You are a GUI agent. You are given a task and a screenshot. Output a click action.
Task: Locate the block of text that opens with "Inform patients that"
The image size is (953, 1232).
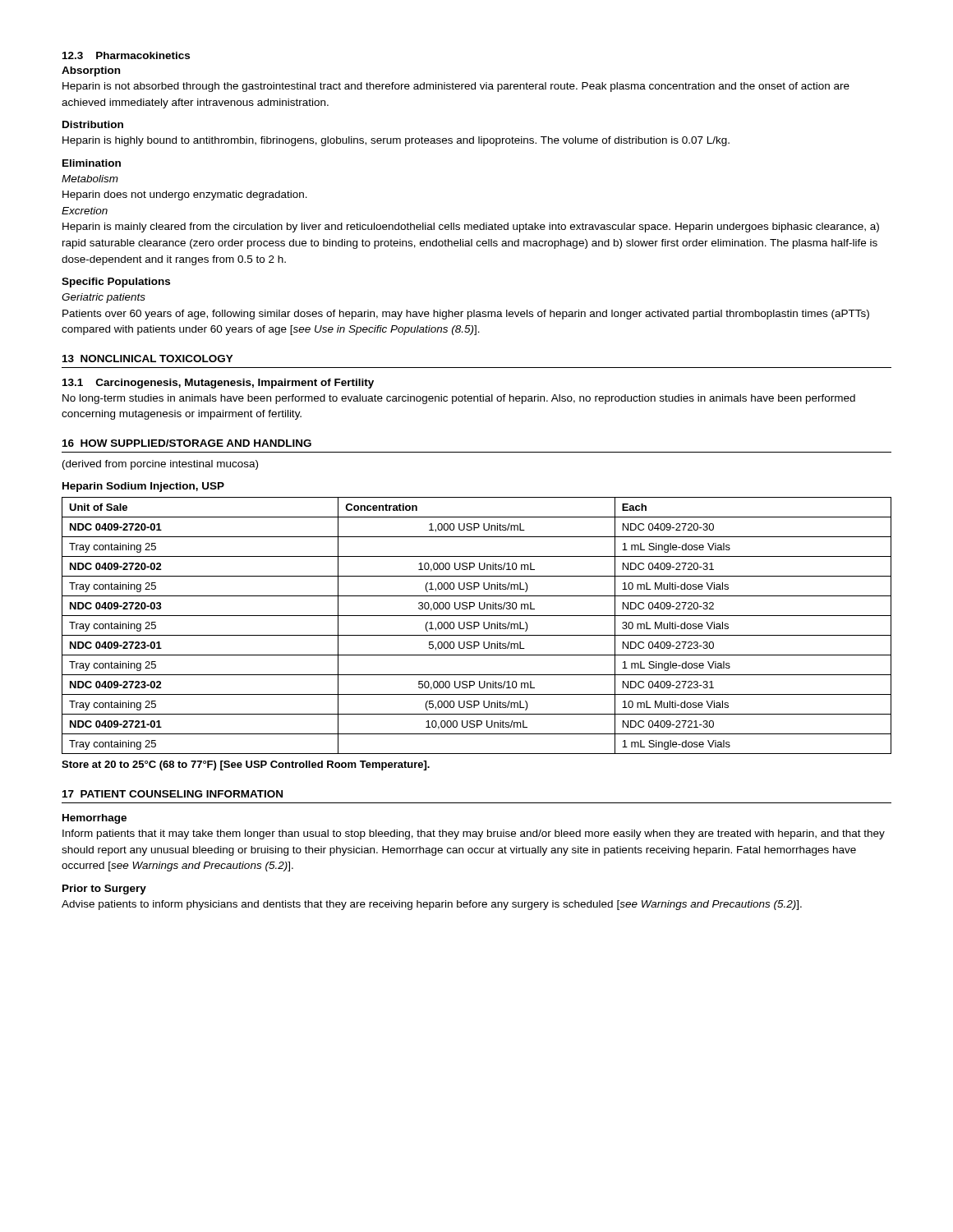473,850
